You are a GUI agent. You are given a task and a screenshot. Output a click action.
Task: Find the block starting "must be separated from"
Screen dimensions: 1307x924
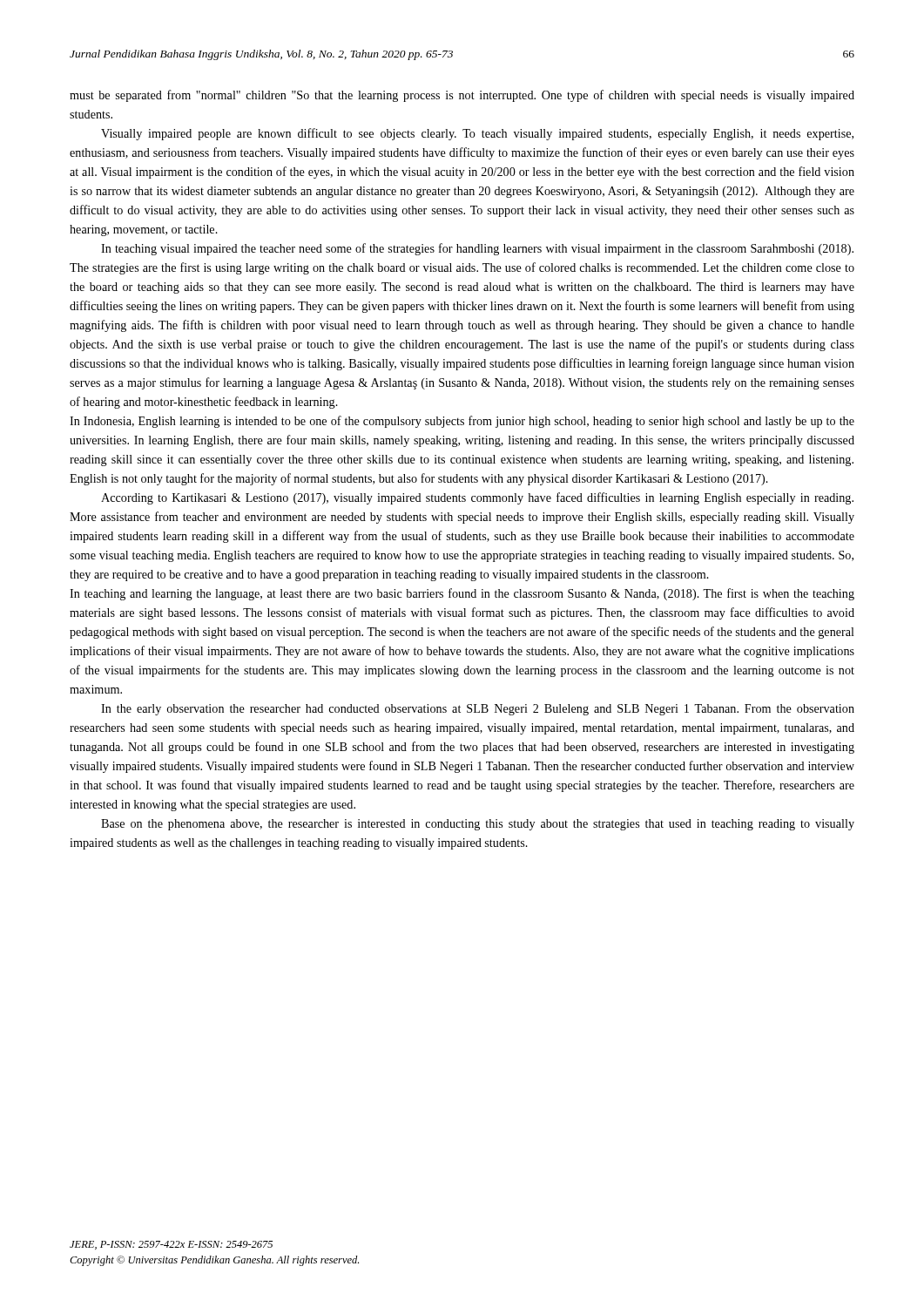coord(462,469)
